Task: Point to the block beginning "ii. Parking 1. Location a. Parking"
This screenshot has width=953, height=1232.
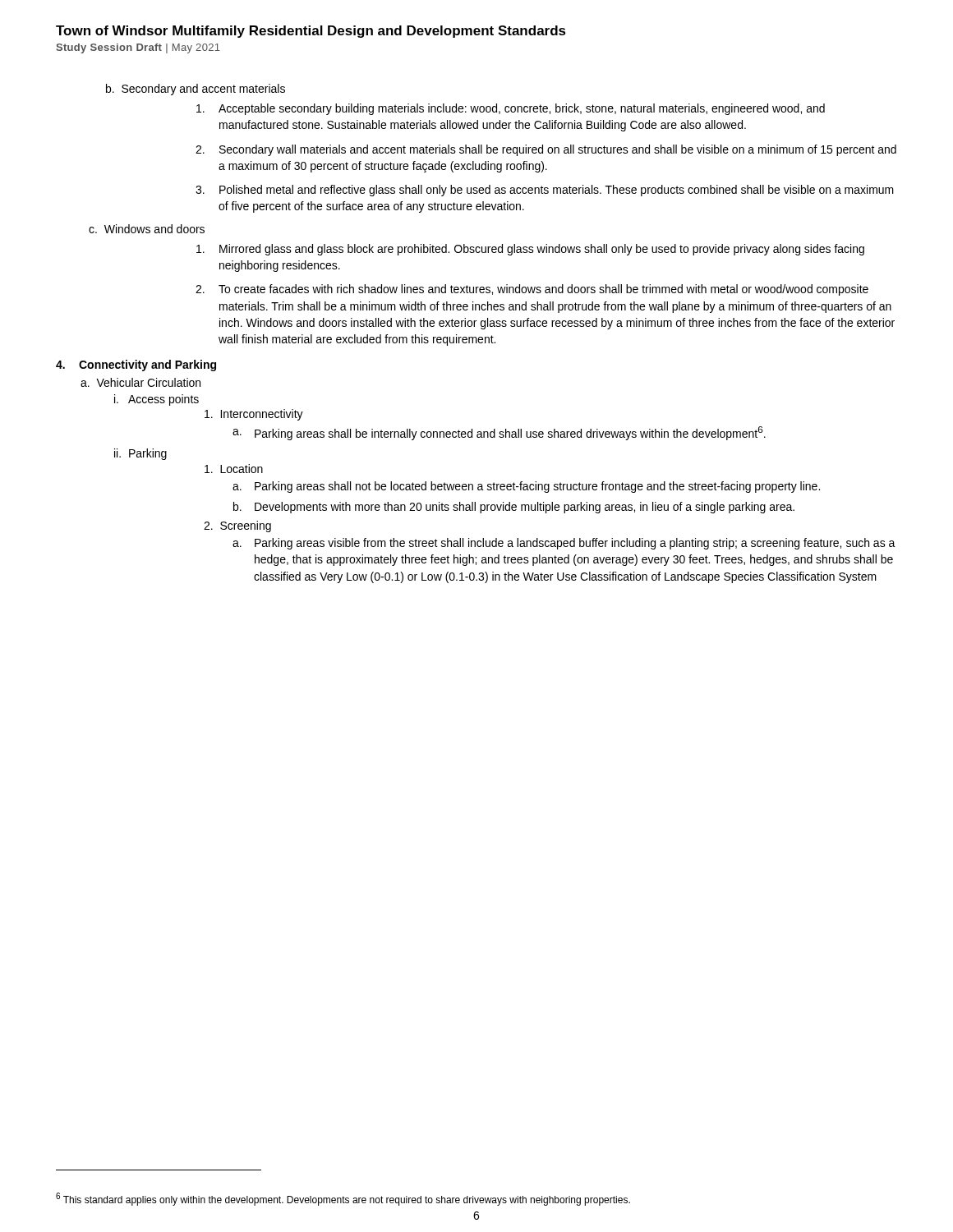Action: [505, 516]
